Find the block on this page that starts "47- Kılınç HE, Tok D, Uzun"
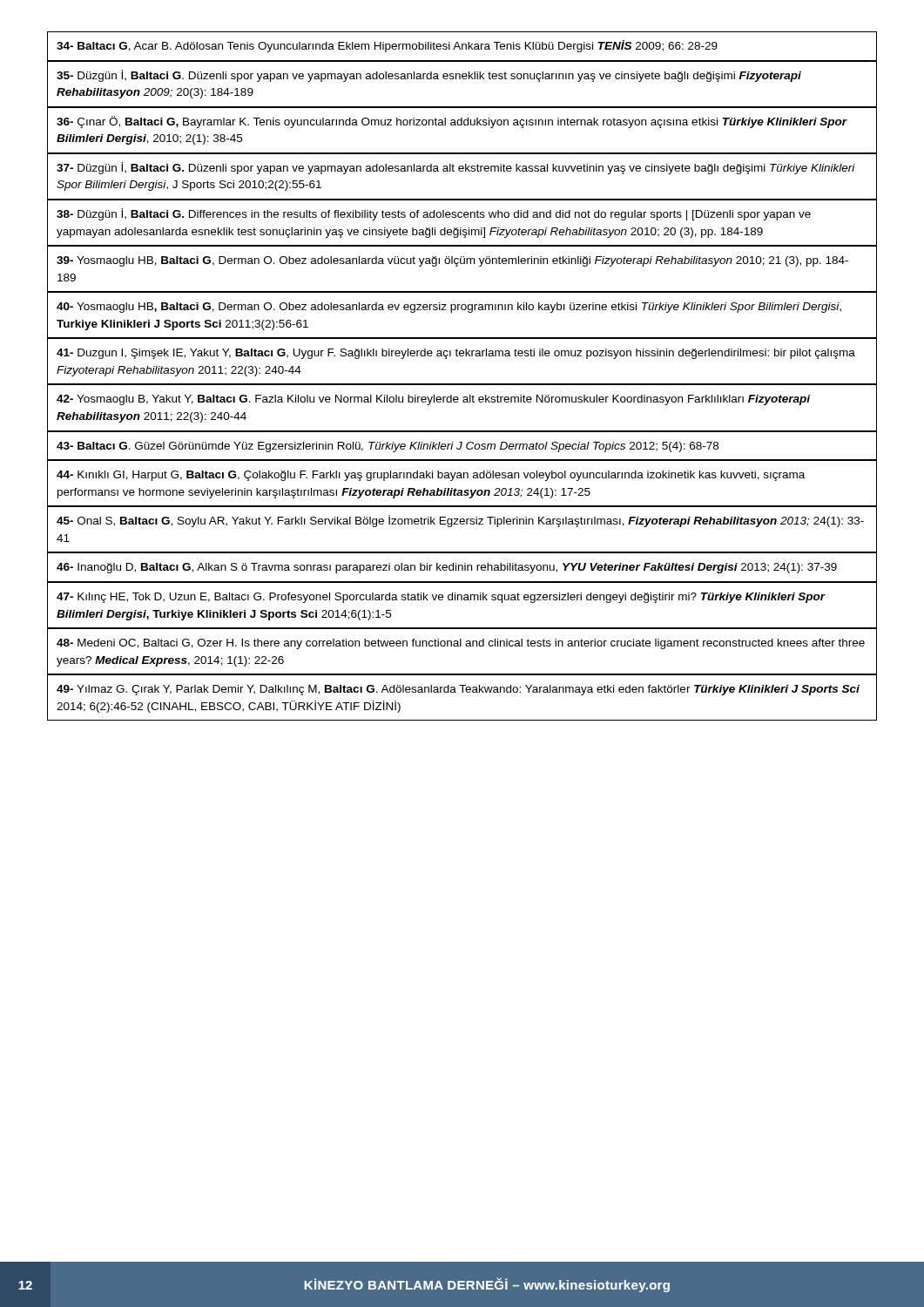 [x=441, y=605]
